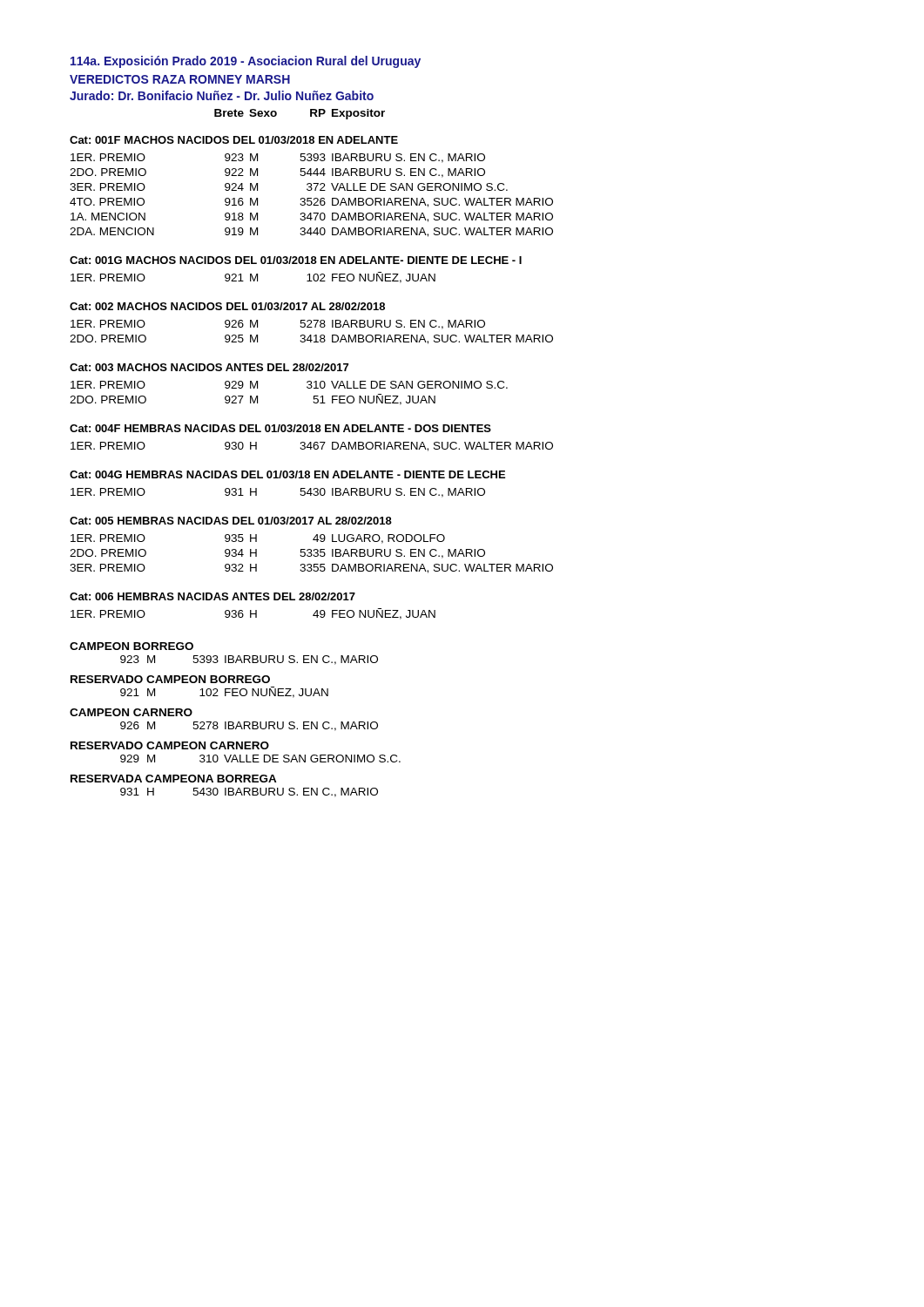The image size is (924, 1307).
Task: Locate the table with the text "1ER. PREMIO926M5278IBARBURU S. EN"
Action: pos(462,331)
